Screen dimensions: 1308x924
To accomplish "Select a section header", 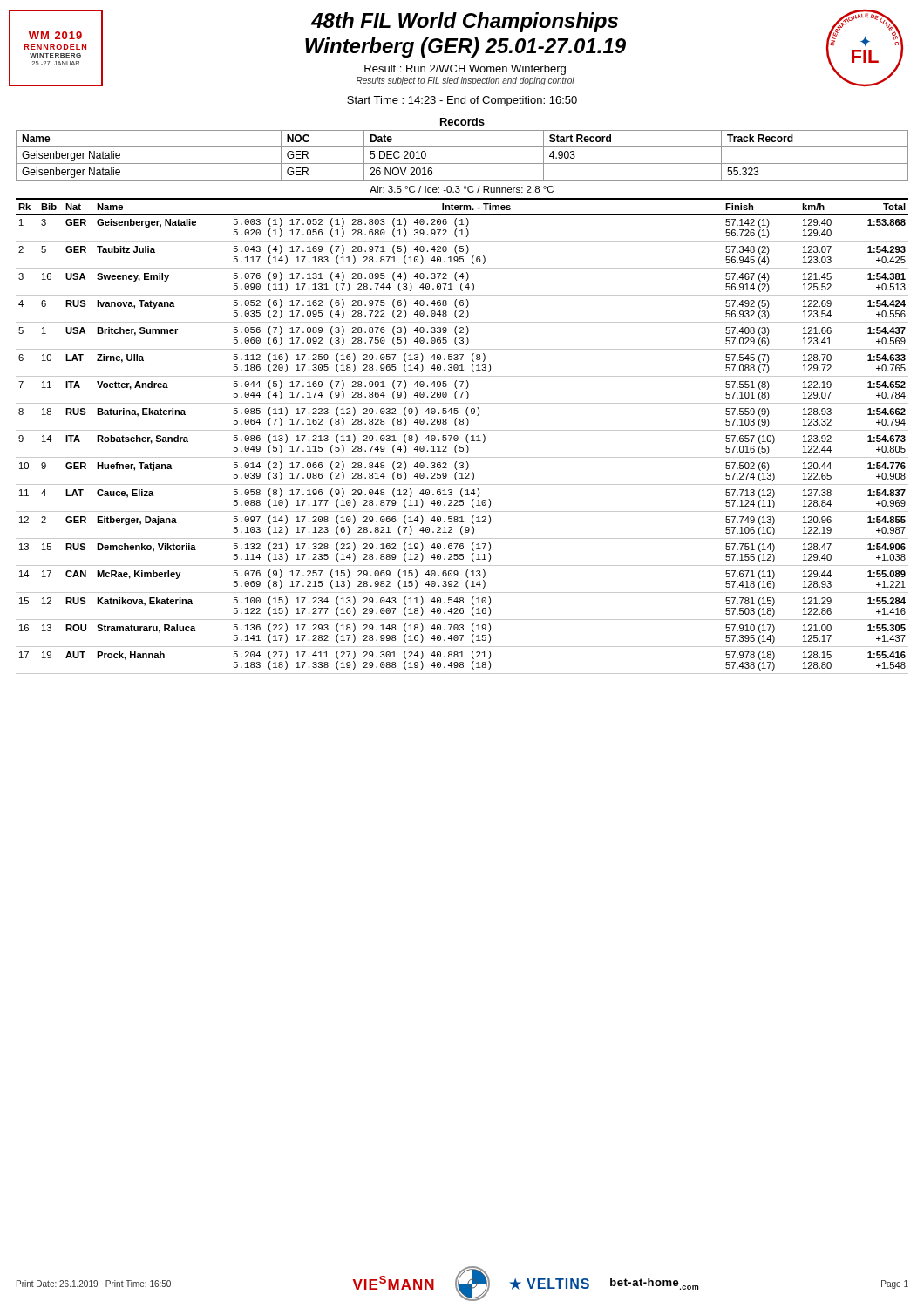I will [462, 122].
